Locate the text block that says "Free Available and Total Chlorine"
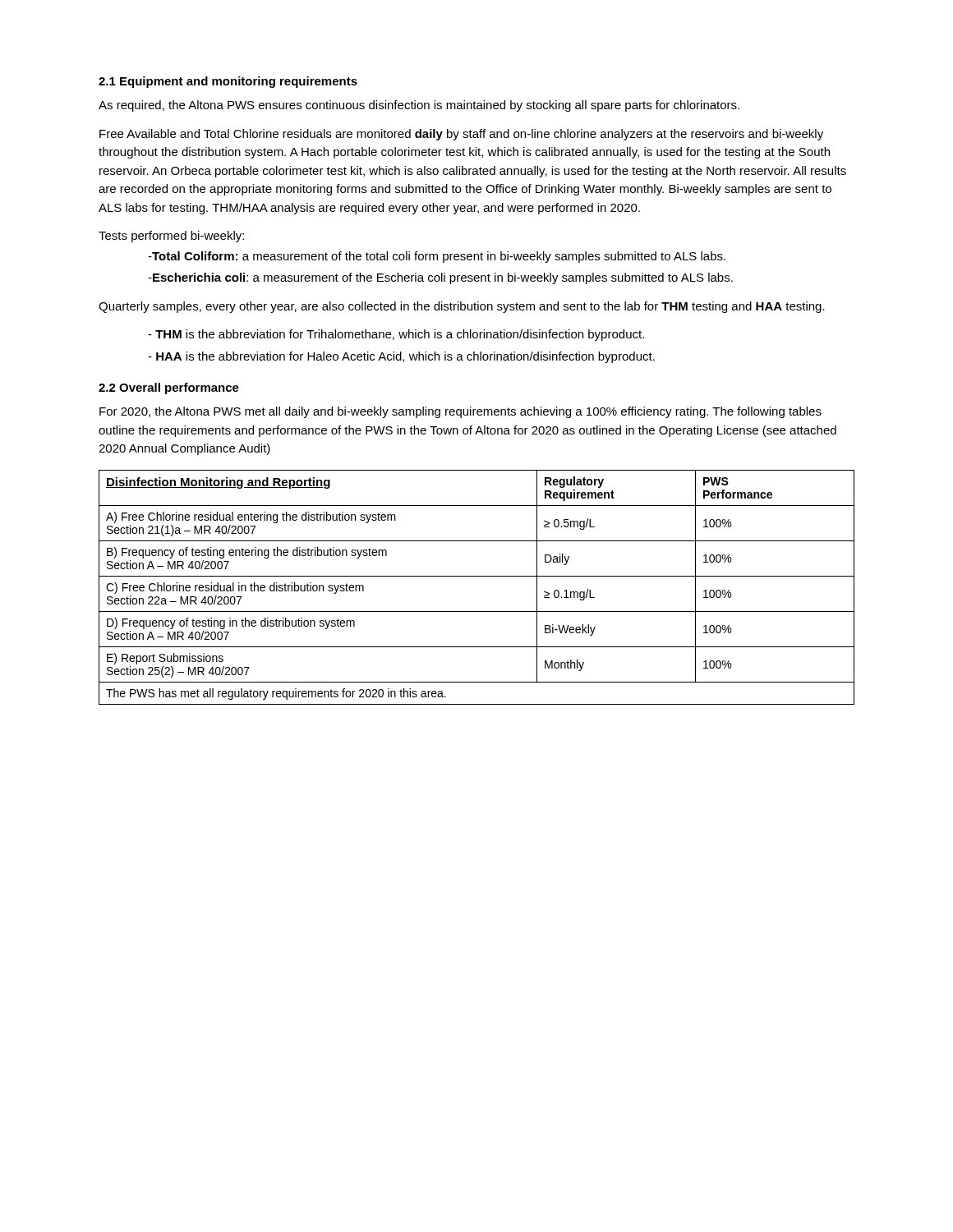 472,170
